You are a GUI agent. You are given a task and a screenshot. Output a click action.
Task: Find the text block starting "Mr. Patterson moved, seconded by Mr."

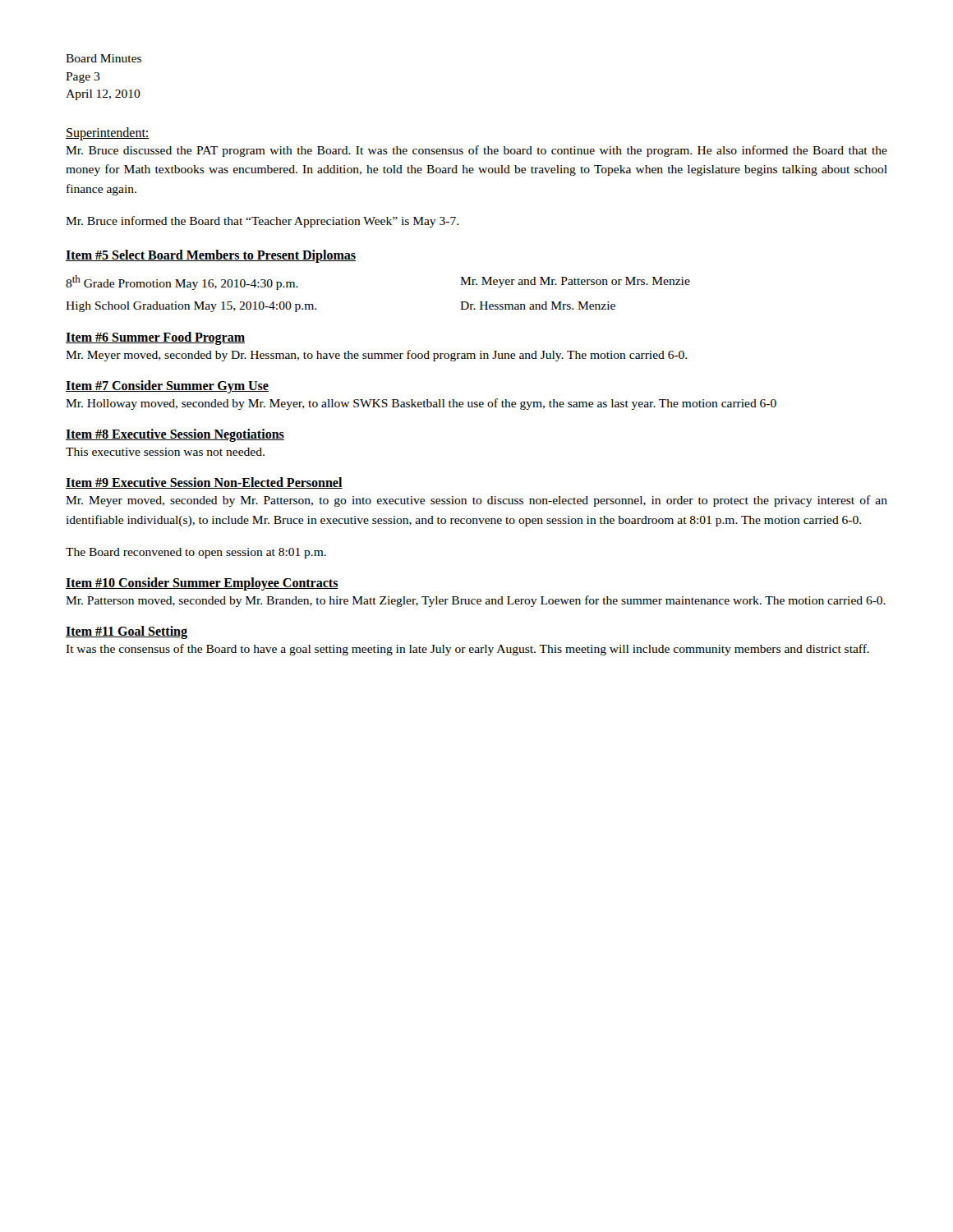[476, 600]
